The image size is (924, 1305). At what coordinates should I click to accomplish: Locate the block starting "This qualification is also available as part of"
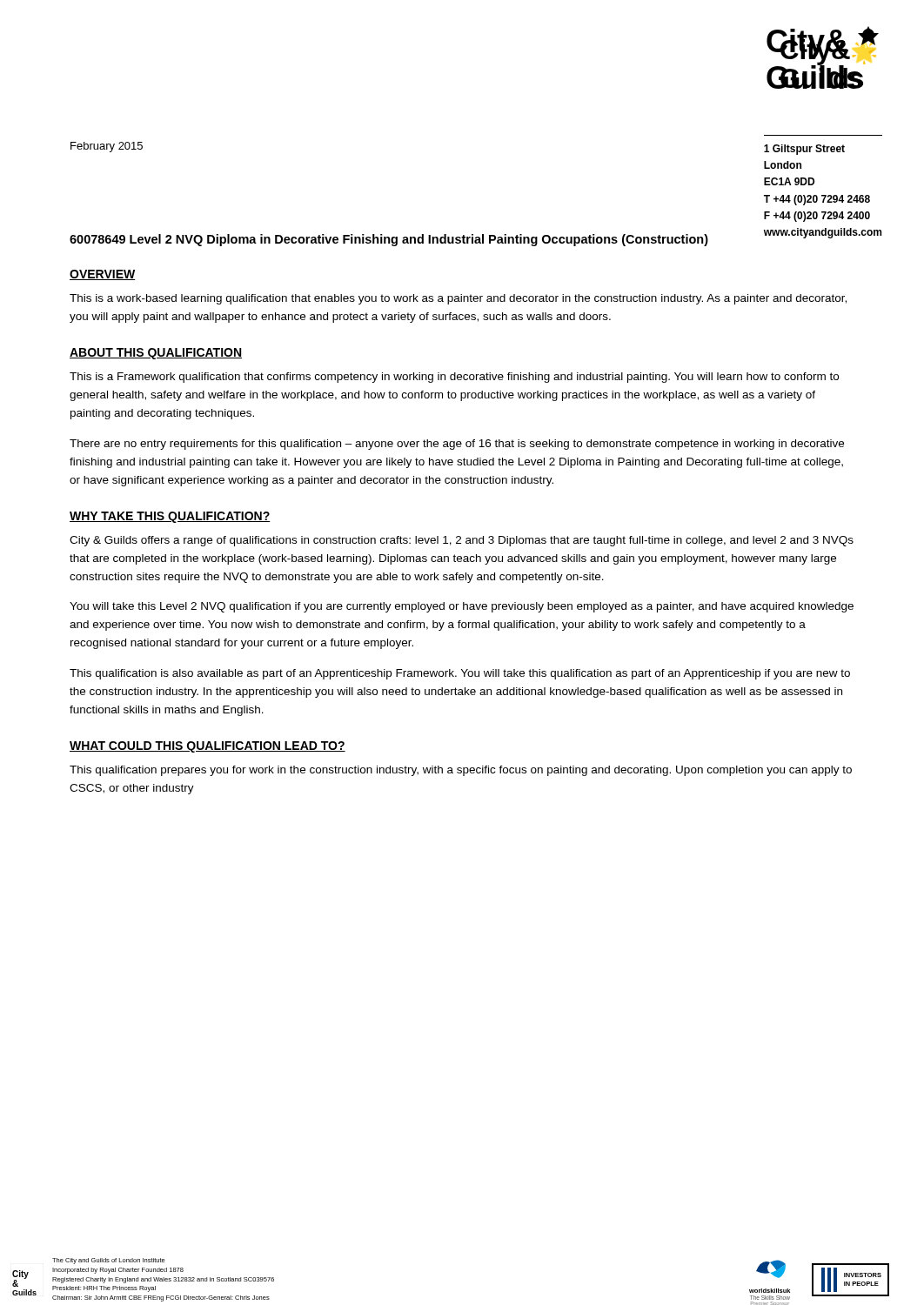pyautogui.click(x=460, y=691)
